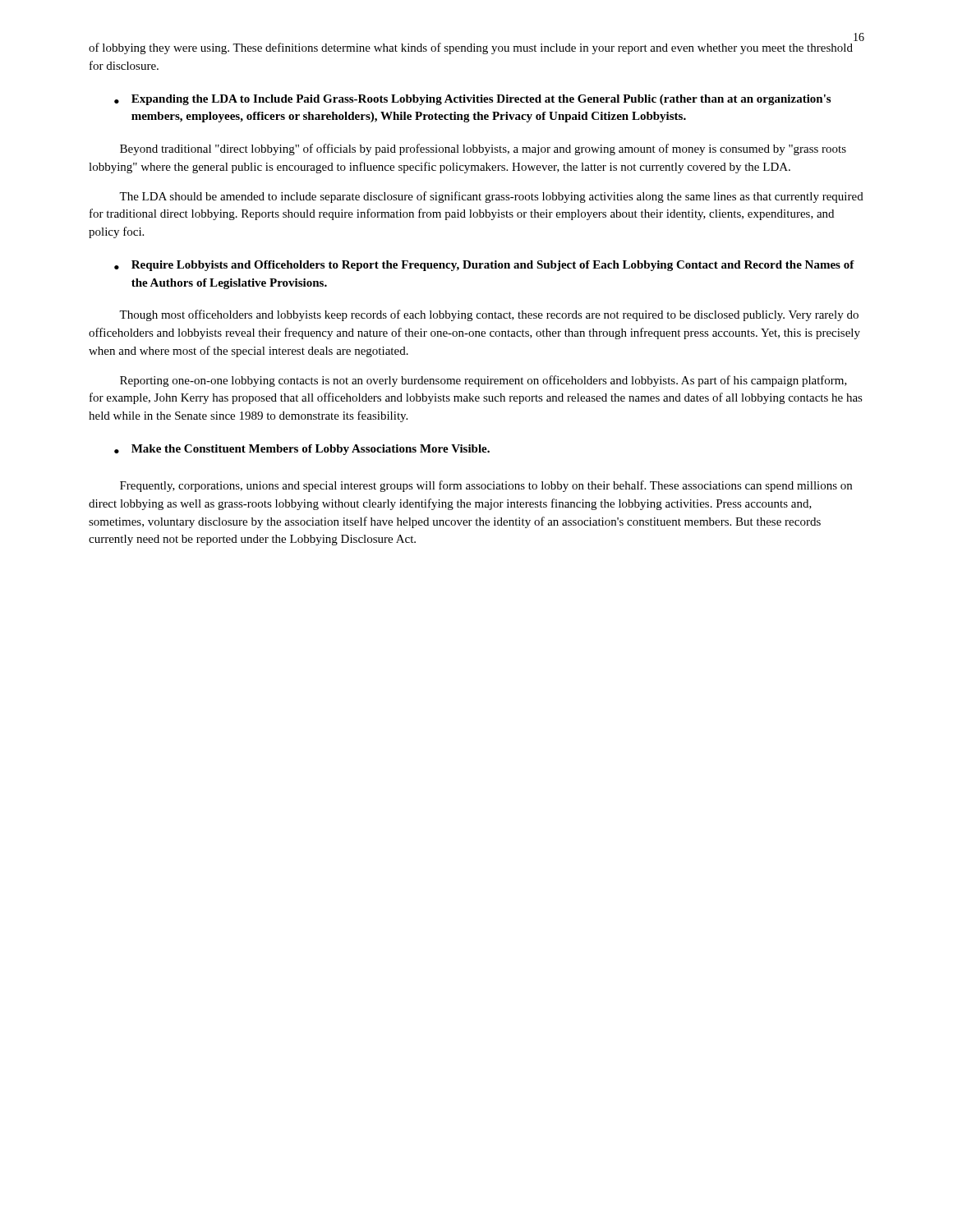The width and height of the screenshot is (953, 1232).
Task: Locate the region starting "• Expanding the LDA"
Action: click(489, 108)
